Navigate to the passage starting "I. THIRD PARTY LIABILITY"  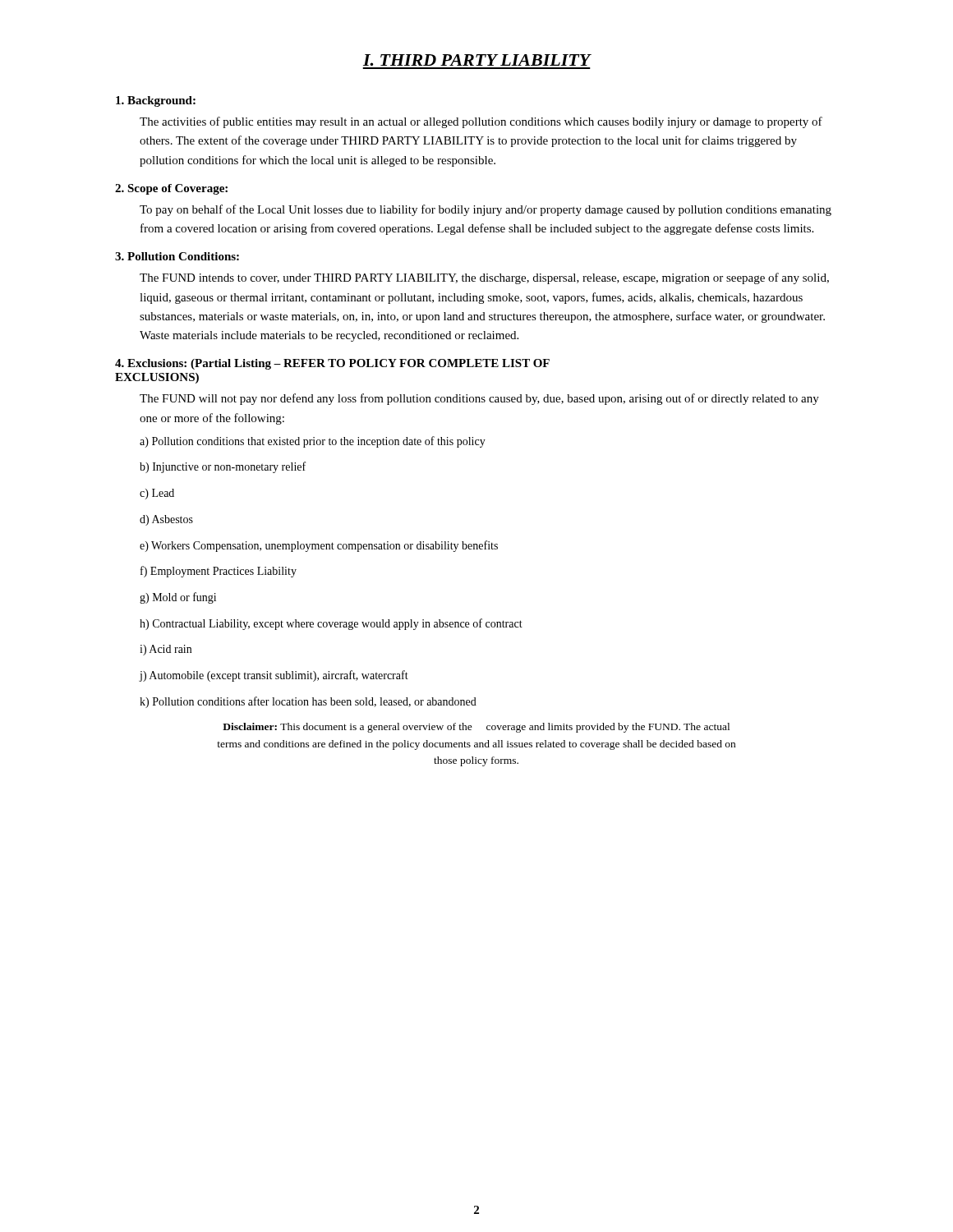[476, 60]
